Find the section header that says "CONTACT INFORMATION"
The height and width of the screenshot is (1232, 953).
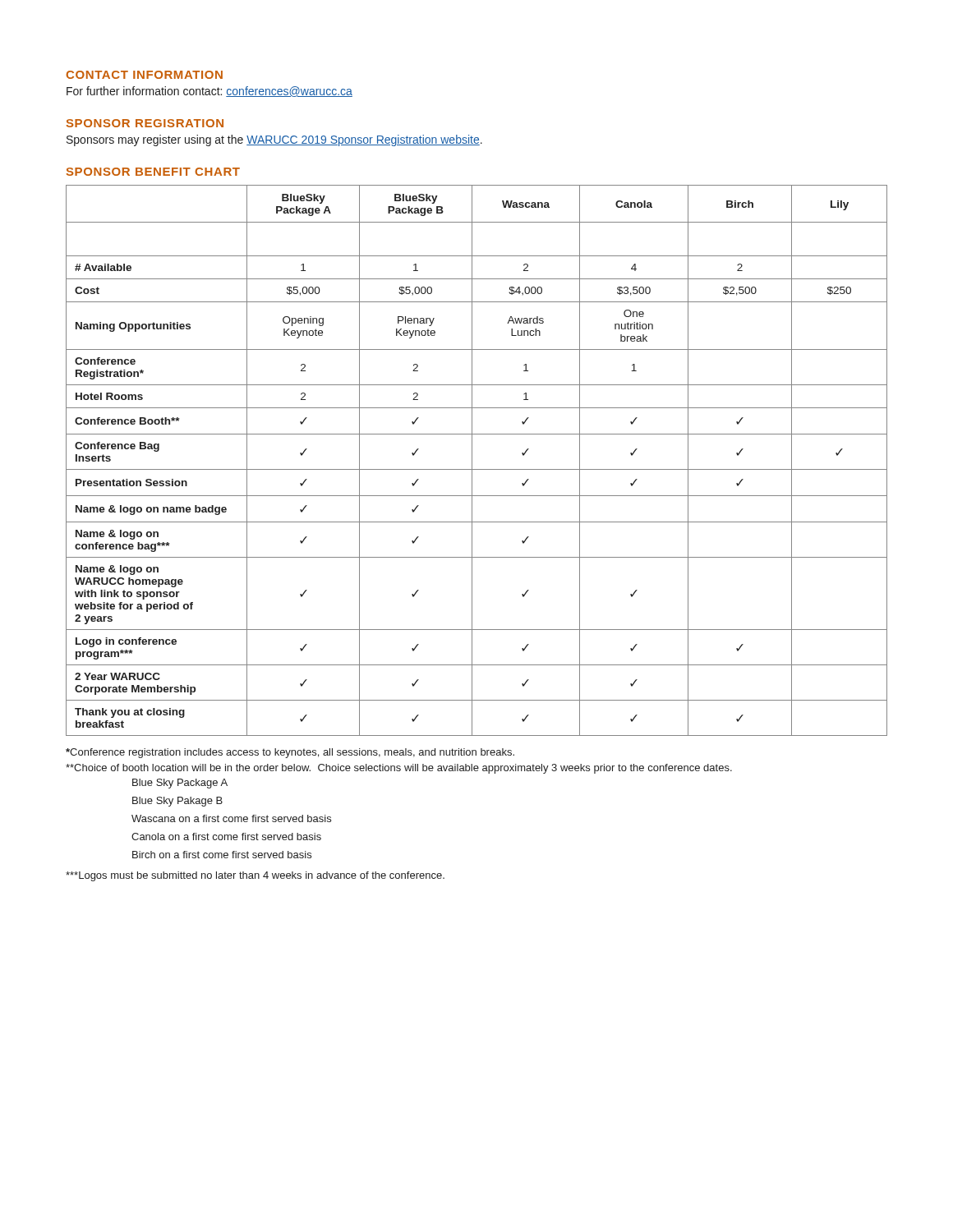[x=145, y=74]
